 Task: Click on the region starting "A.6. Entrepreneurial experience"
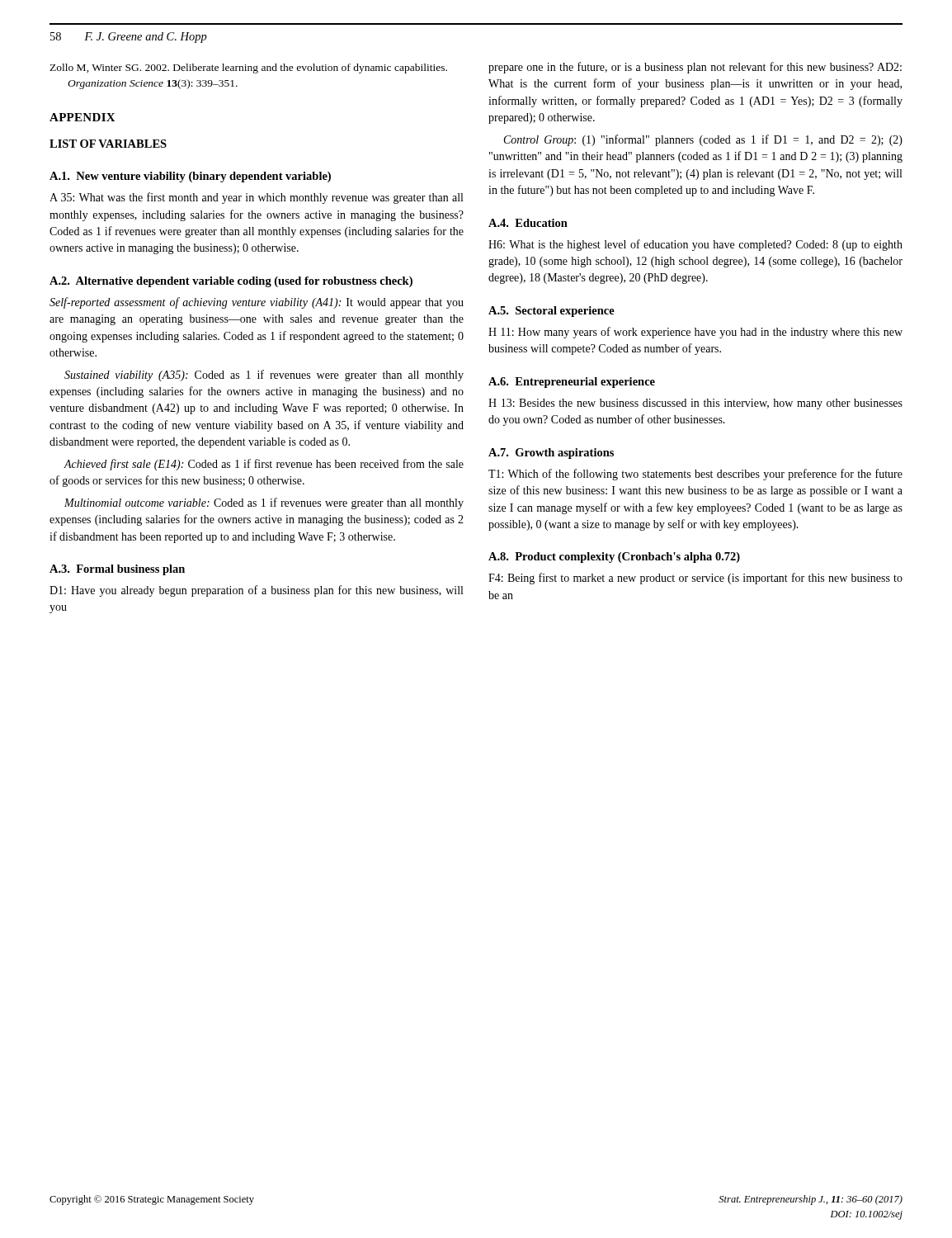tap(572, 381)
